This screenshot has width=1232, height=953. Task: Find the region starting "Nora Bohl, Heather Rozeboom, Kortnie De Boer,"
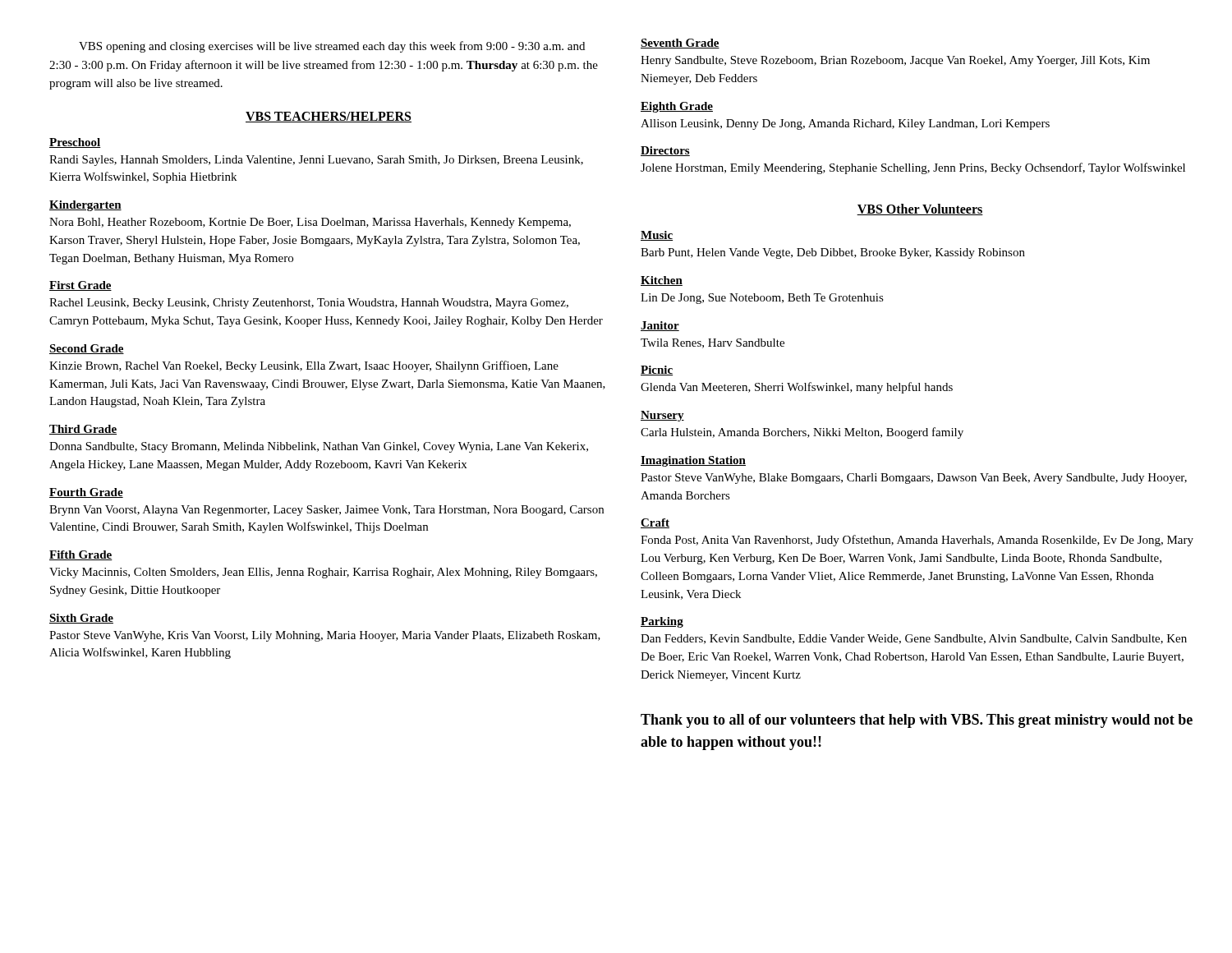(329, 240)
